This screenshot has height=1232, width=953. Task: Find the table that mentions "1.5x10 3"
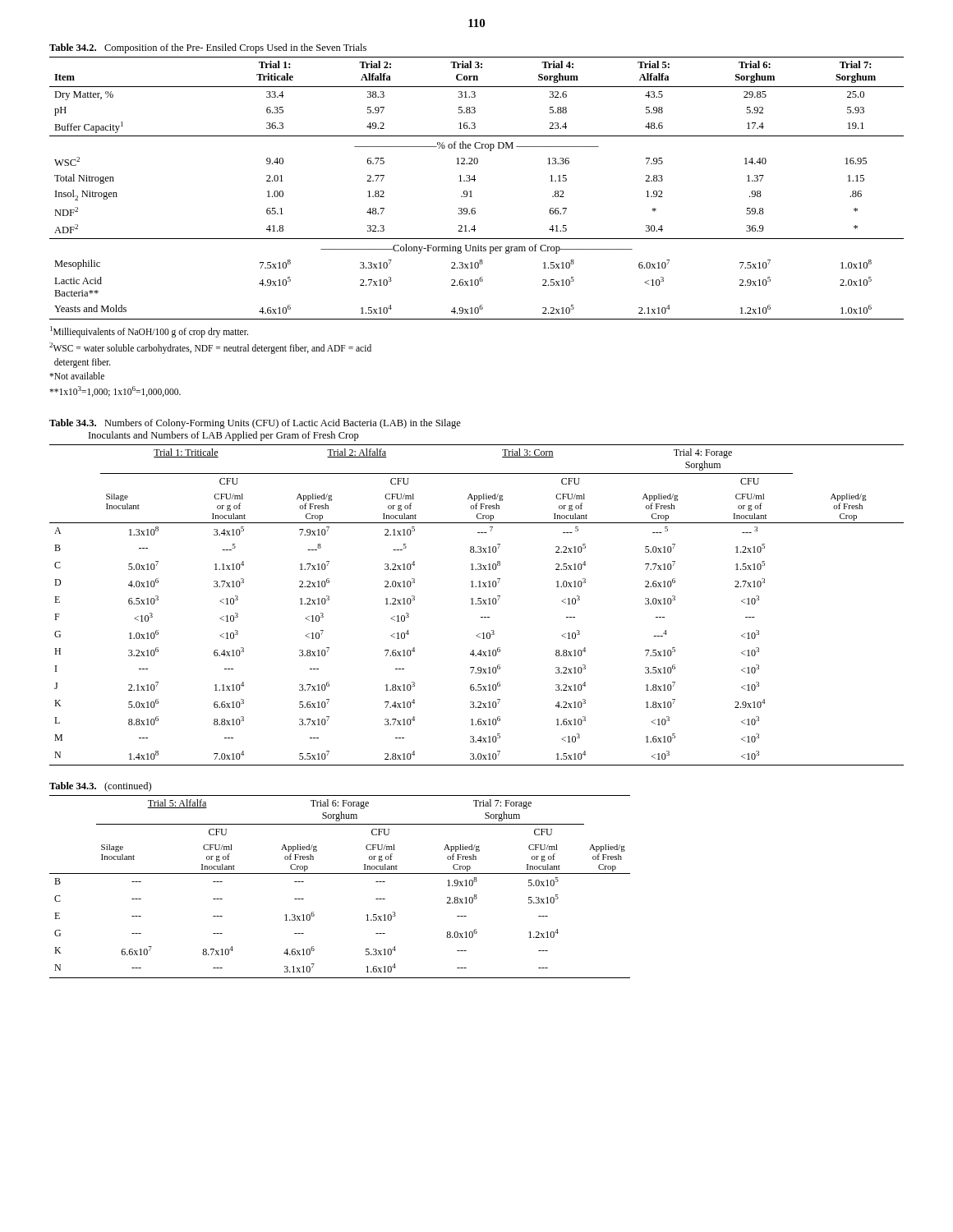(x=340, y=887)
